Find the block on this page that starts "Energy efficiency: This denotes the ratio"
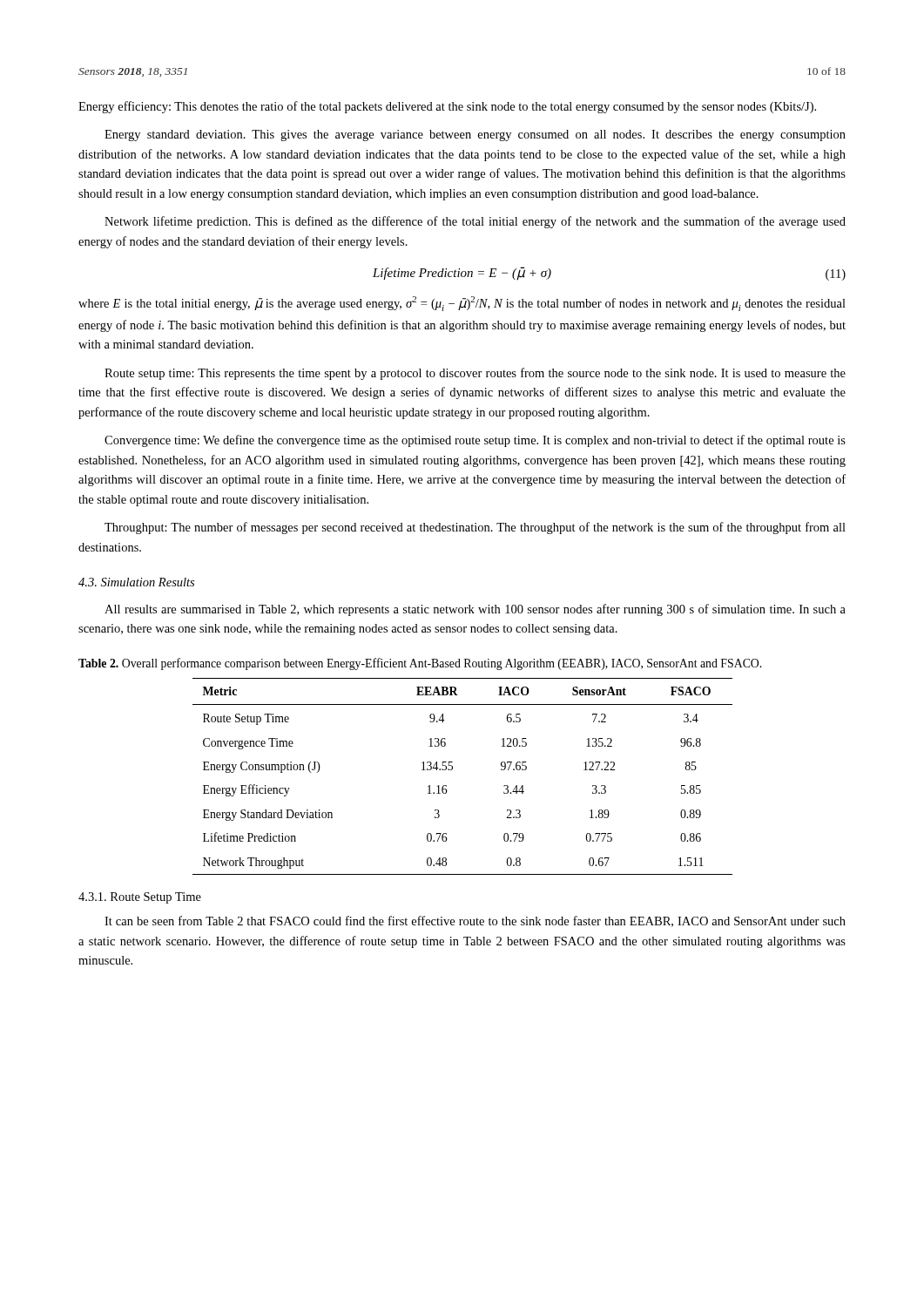Viewport: 924px width, 1307px height. (x=462, y=106)
